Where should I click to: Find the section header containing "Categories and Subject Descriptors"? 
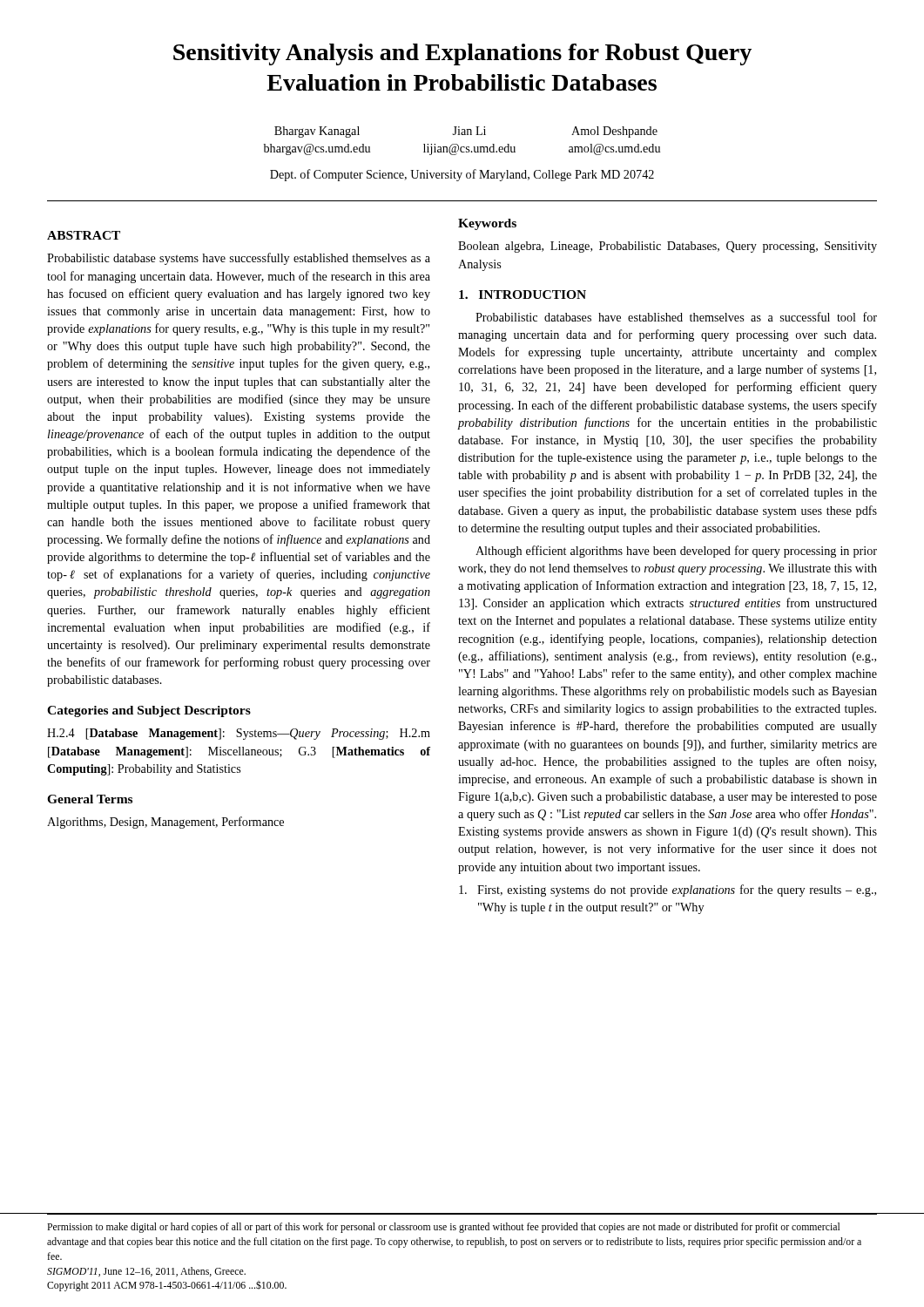click(x=149, y=710)
